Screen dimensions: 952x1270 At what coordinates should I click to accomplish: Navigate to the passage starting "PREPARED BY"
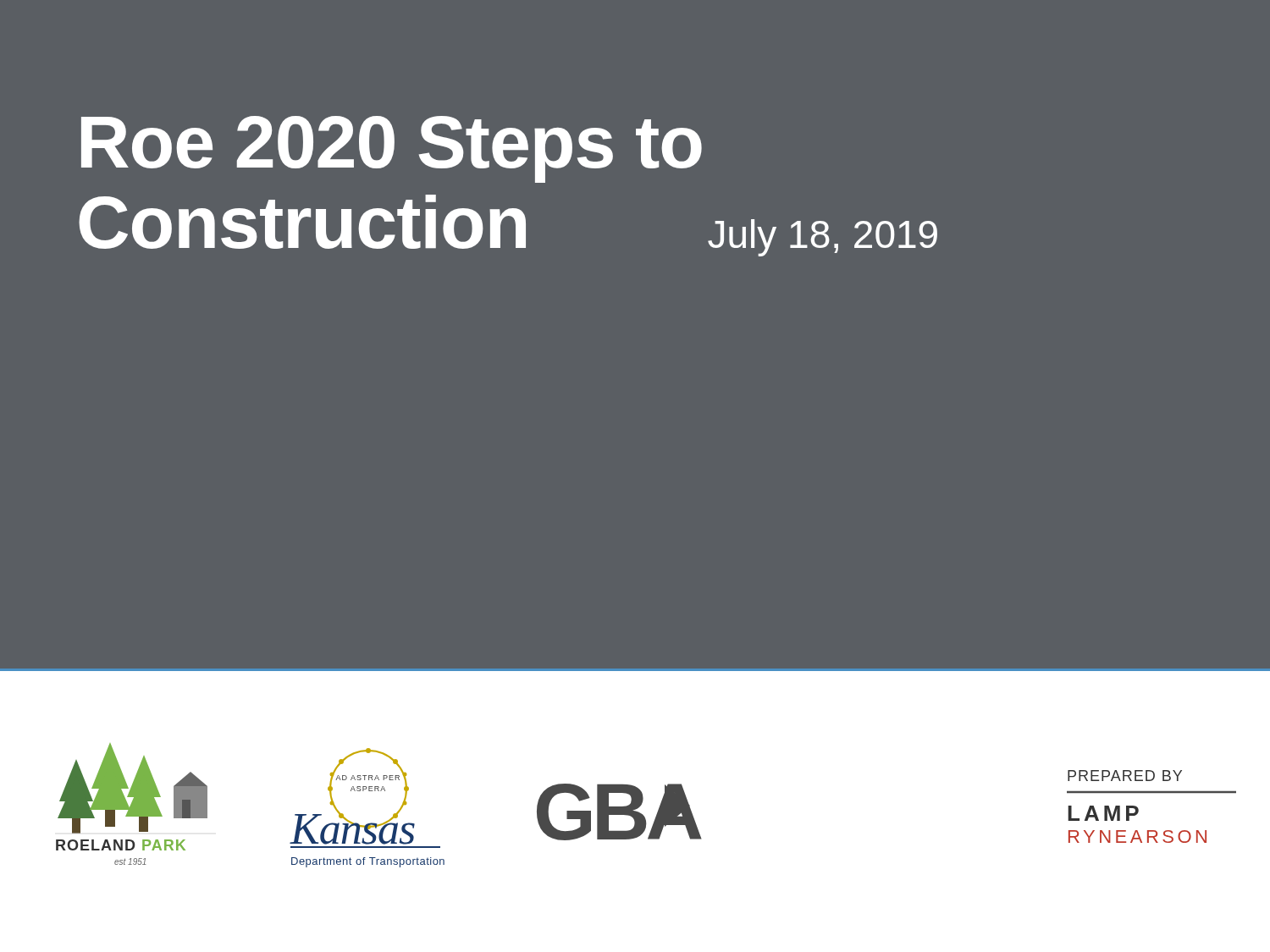pyautogui.click(x=1125, y=776)
